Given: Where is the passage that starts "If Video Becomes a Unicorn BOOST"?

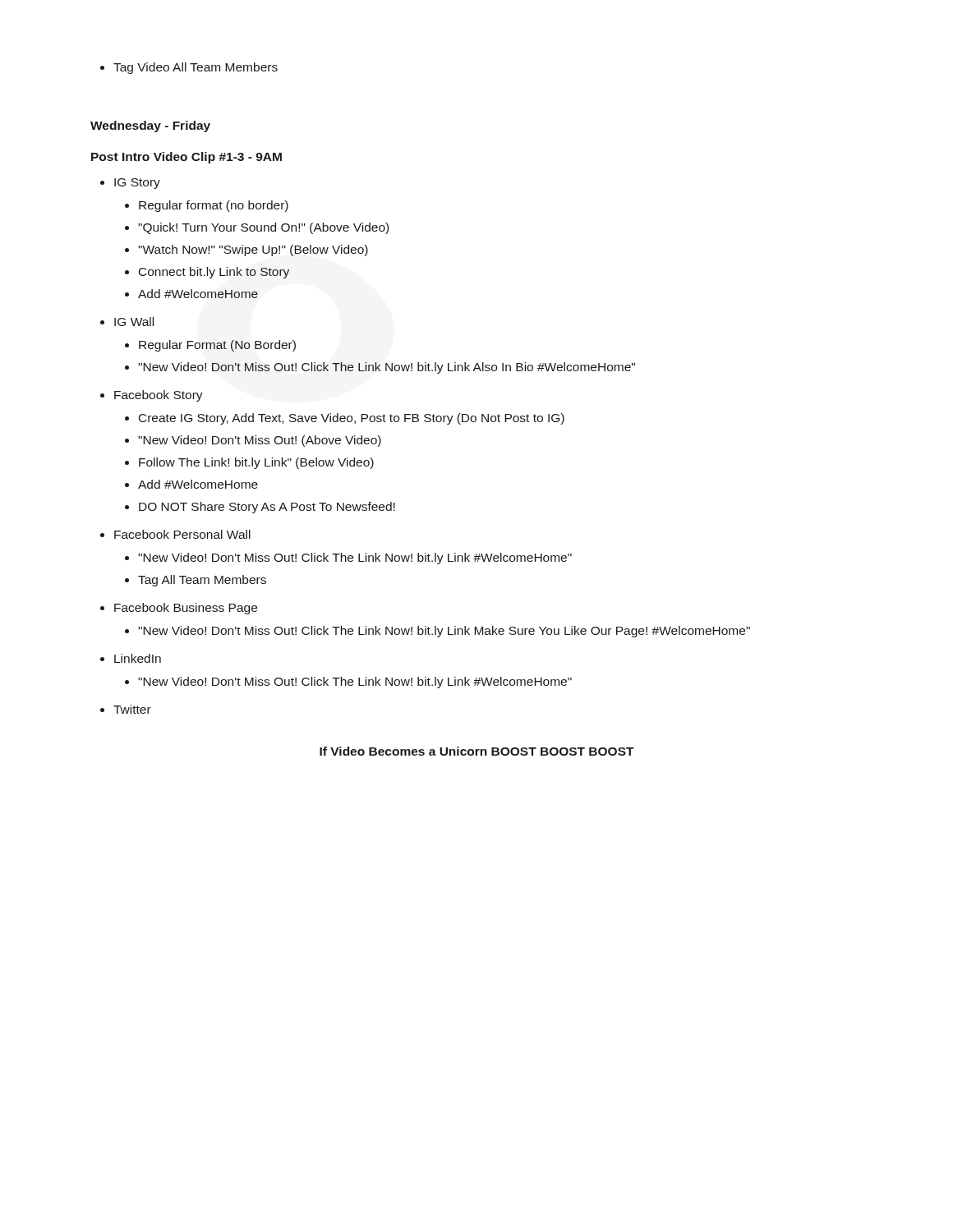Looking at the screenshot, I should (476, 751).
